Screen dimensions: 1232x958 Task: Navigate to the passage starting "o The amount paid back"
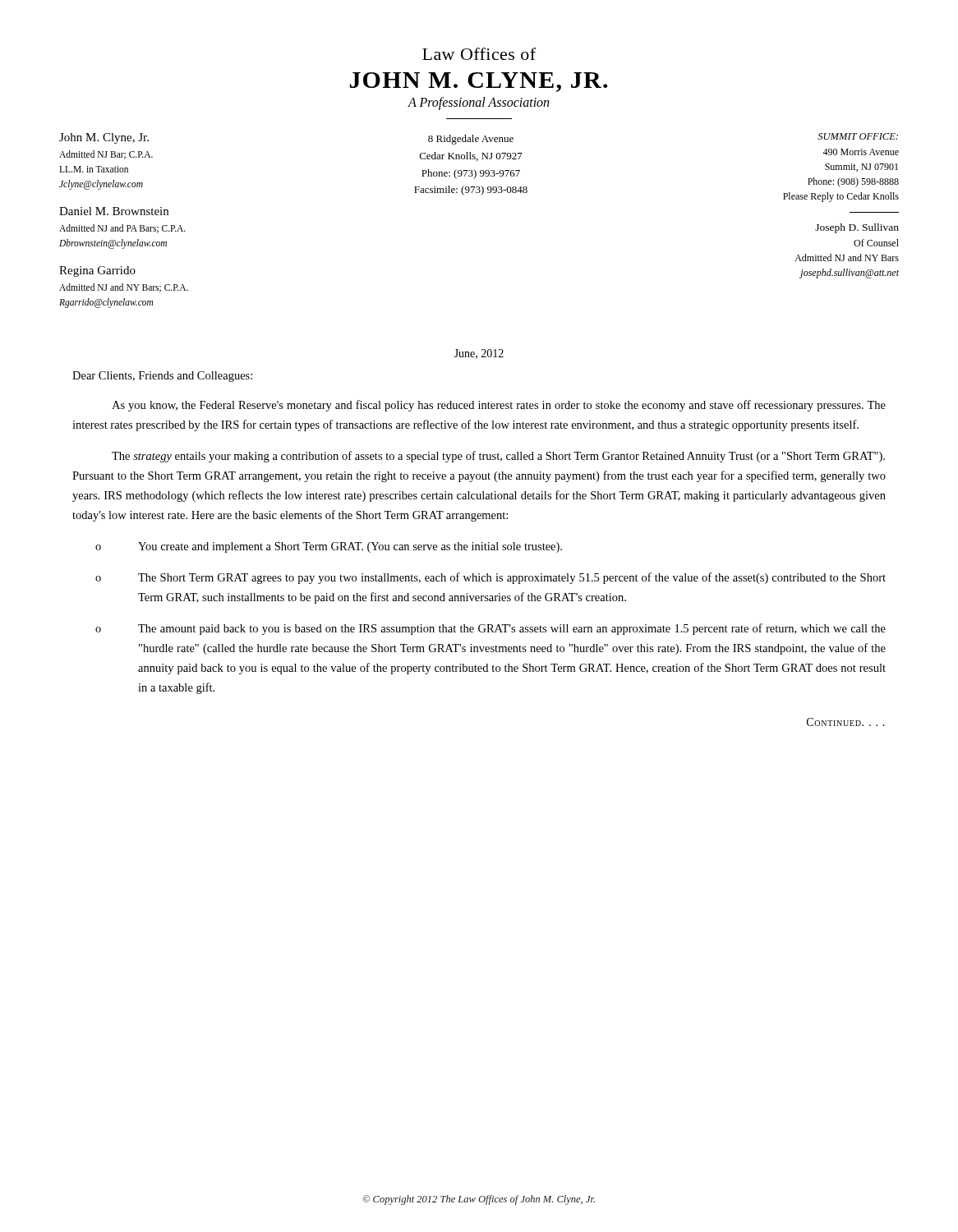479,659
